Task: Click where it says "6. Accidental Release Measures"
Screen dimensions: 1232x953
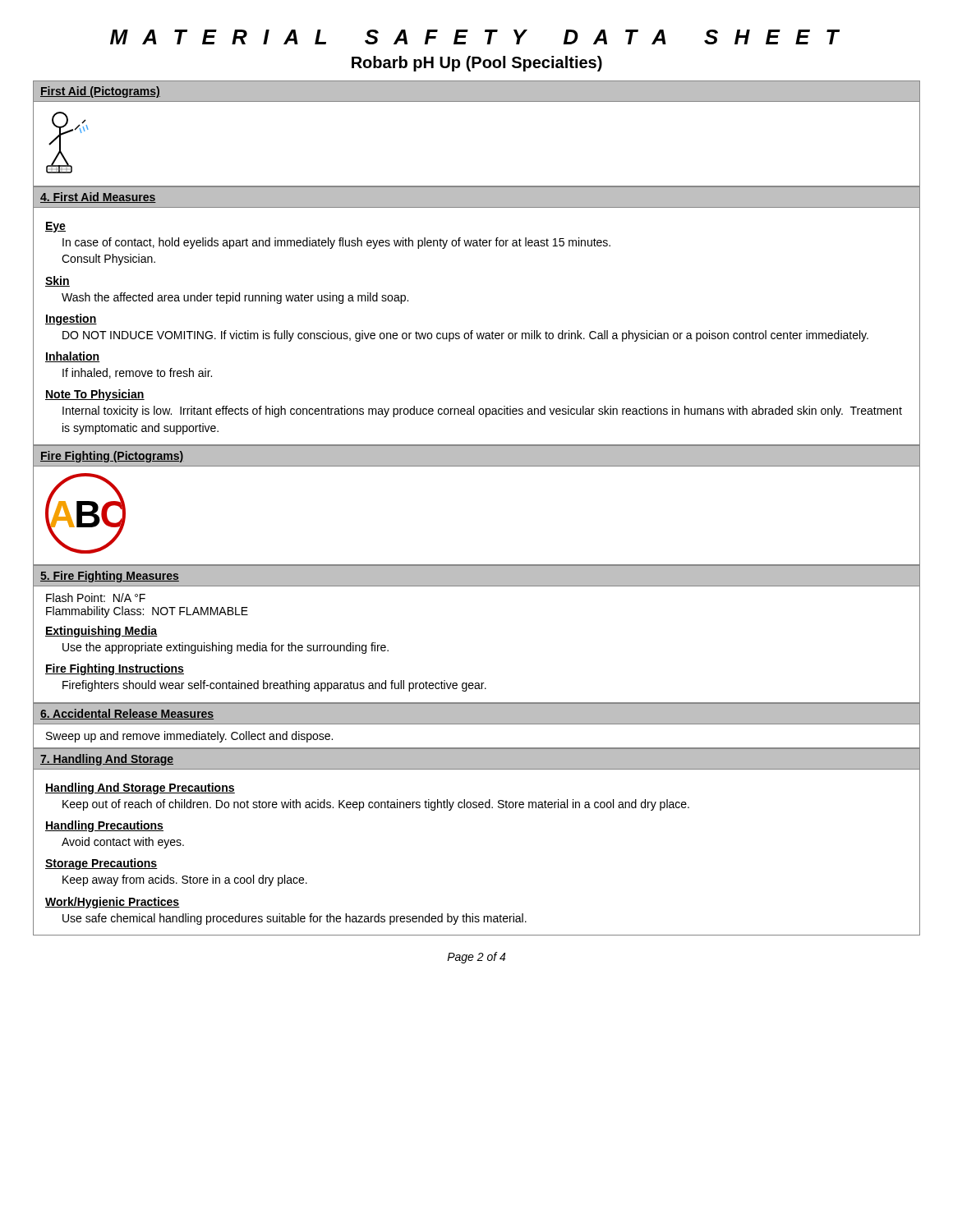Action: 127,713
